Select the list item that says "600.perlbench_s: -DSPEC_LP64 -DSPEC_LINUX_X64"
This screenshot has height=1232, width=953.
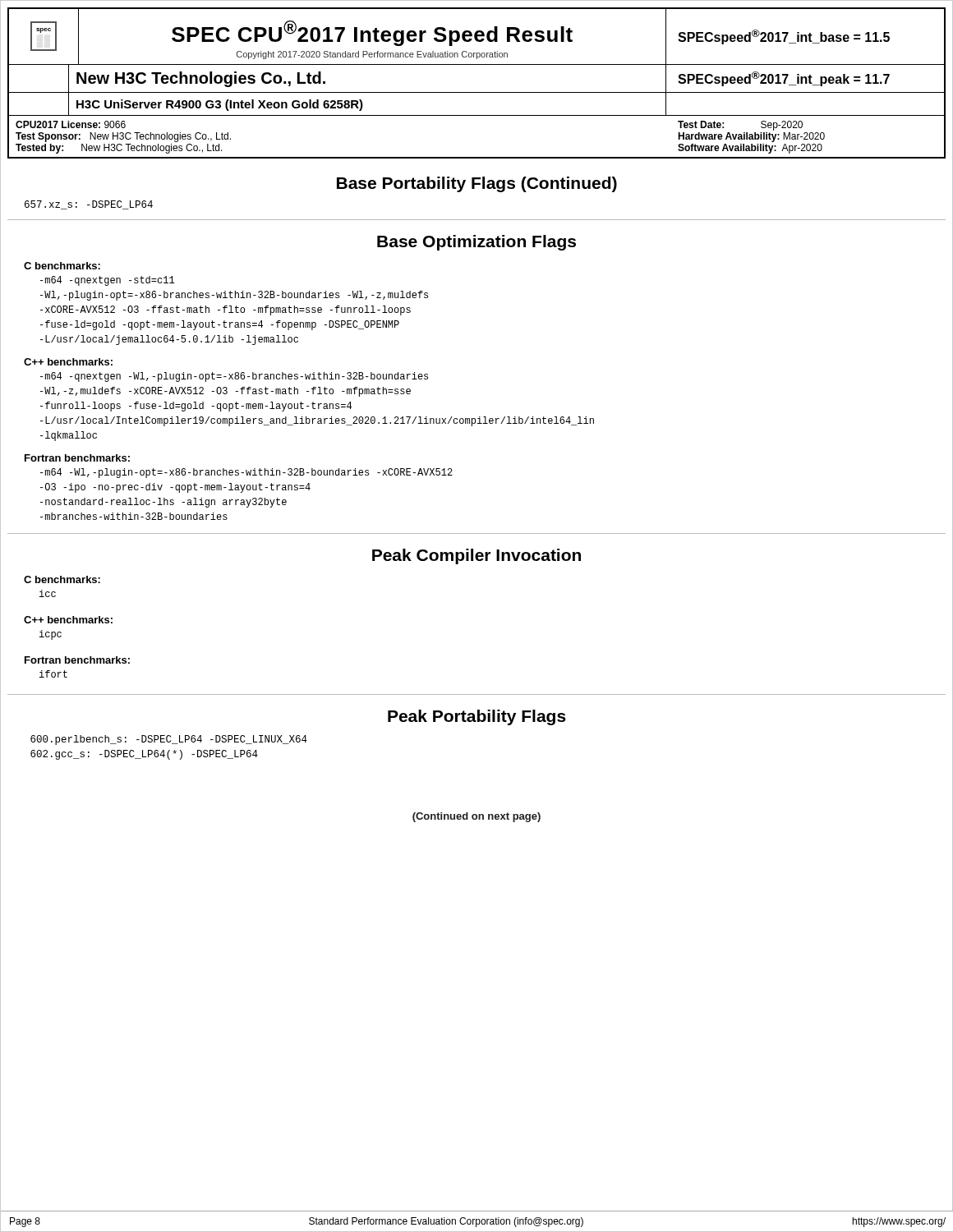[x=166, y=740]
